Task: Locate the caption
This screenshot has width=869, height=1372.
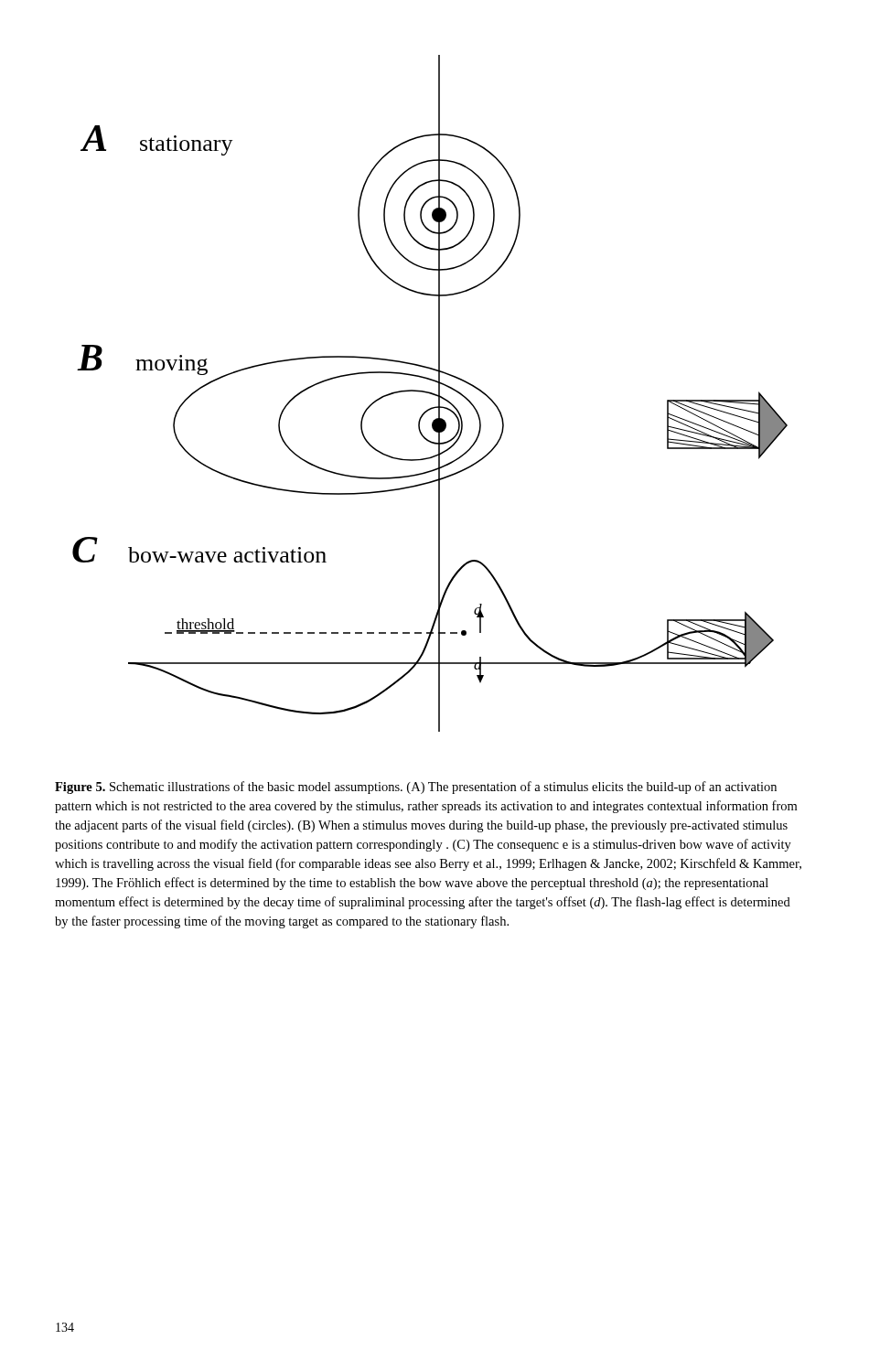Action: 429,854
